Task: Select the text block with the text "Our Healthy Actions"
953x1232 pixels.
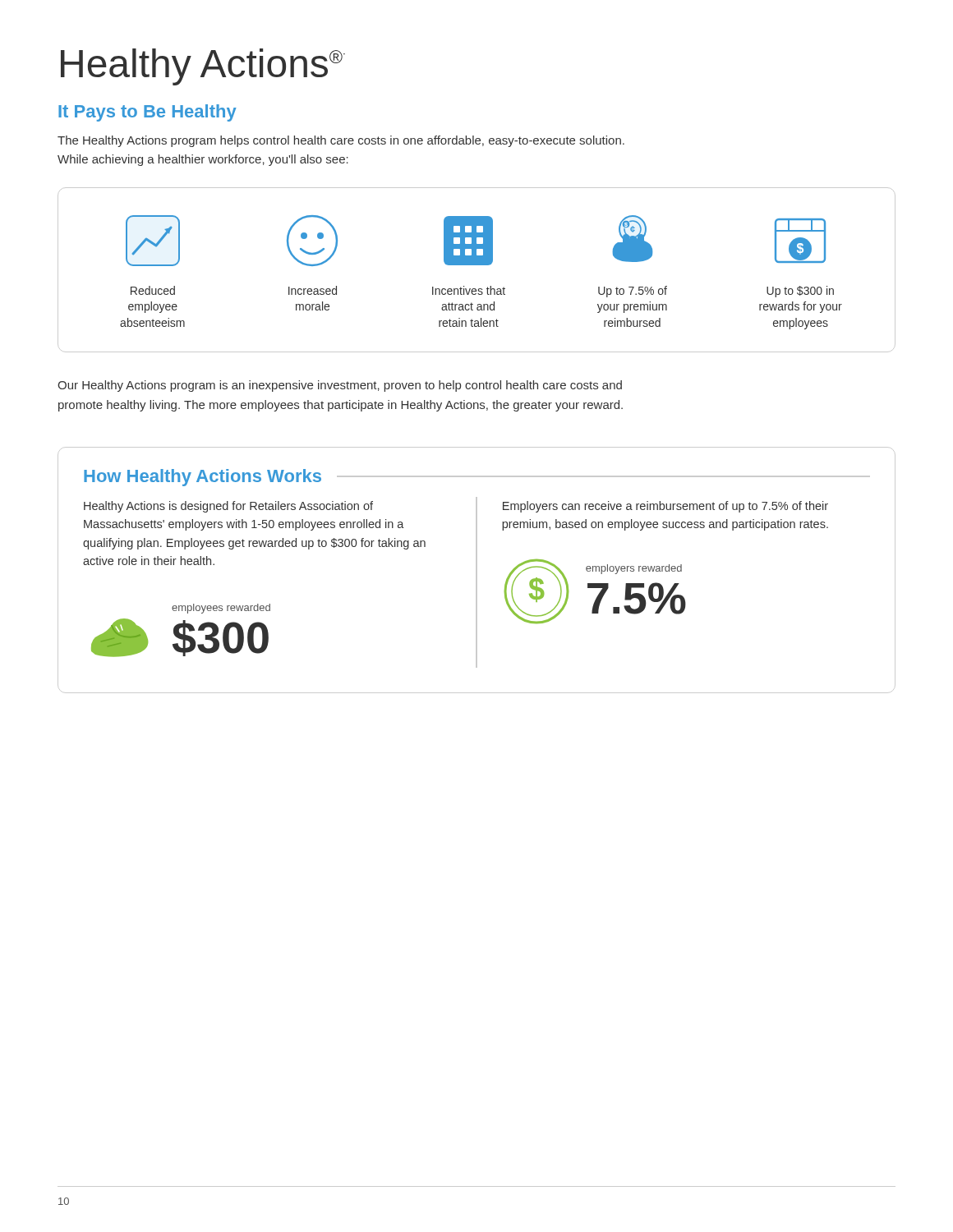Action: (x=476, y=395)
